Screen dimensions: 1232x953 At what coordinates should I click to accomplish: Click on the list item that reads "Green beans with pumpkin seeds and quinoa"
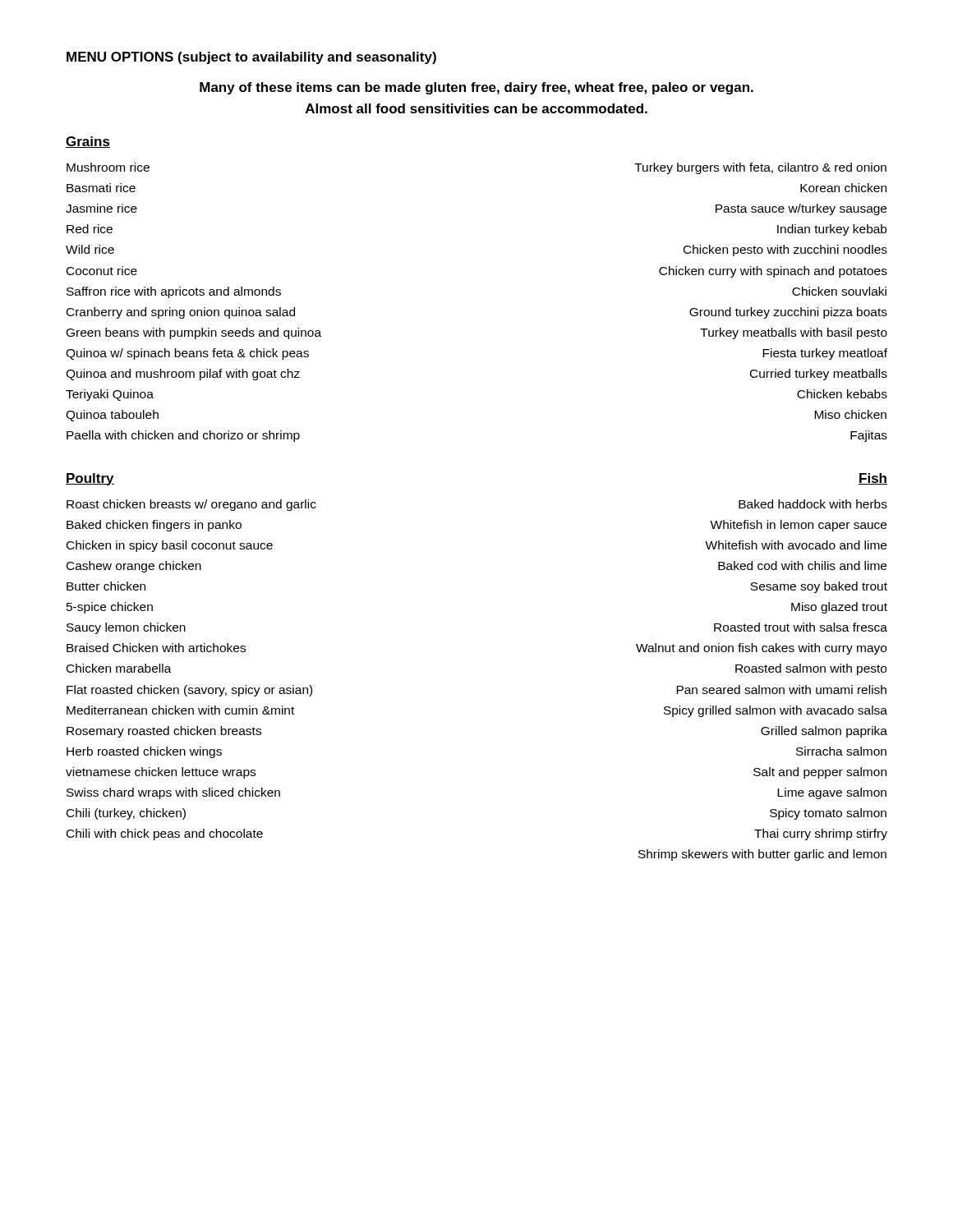194,332
